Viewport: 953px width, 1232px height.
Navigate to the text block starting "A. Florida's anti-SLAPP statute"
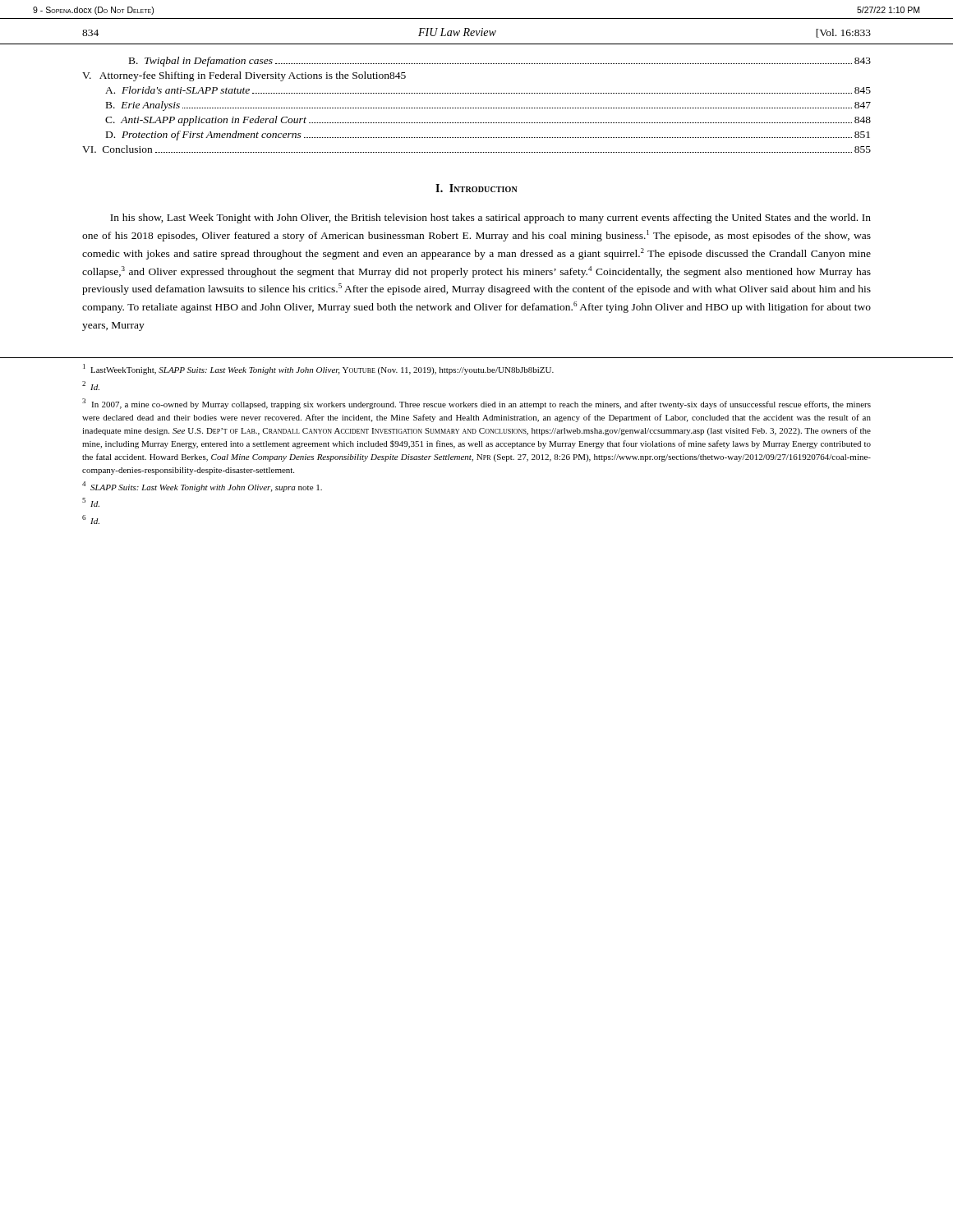point(488,90)
